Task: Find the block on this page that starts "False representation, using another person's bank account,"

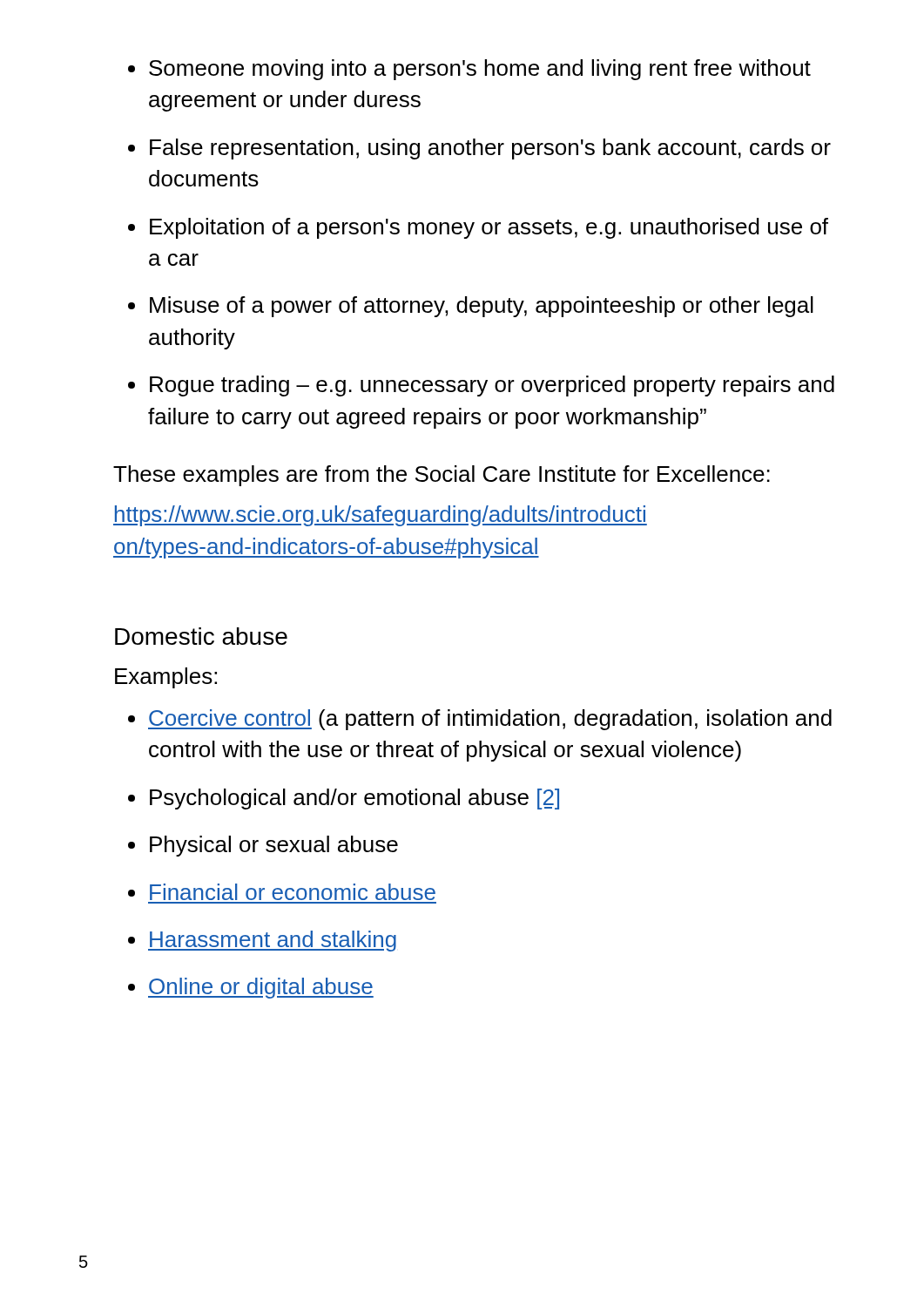Action: point(497,163)
